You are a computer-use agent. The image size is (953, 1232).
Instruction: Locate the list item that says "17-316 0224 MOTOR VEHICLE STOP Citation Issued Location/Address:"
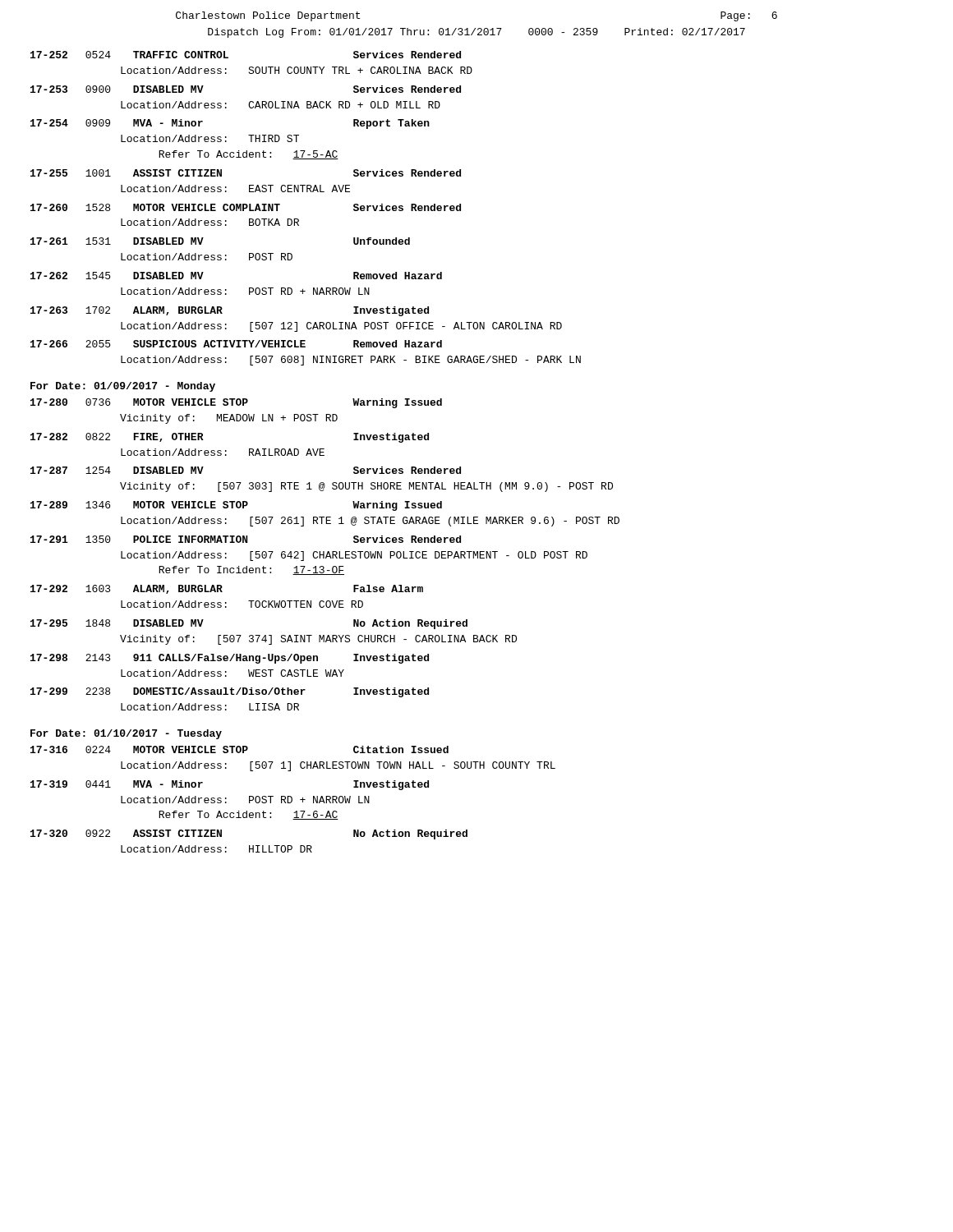(x=293, y=759)
